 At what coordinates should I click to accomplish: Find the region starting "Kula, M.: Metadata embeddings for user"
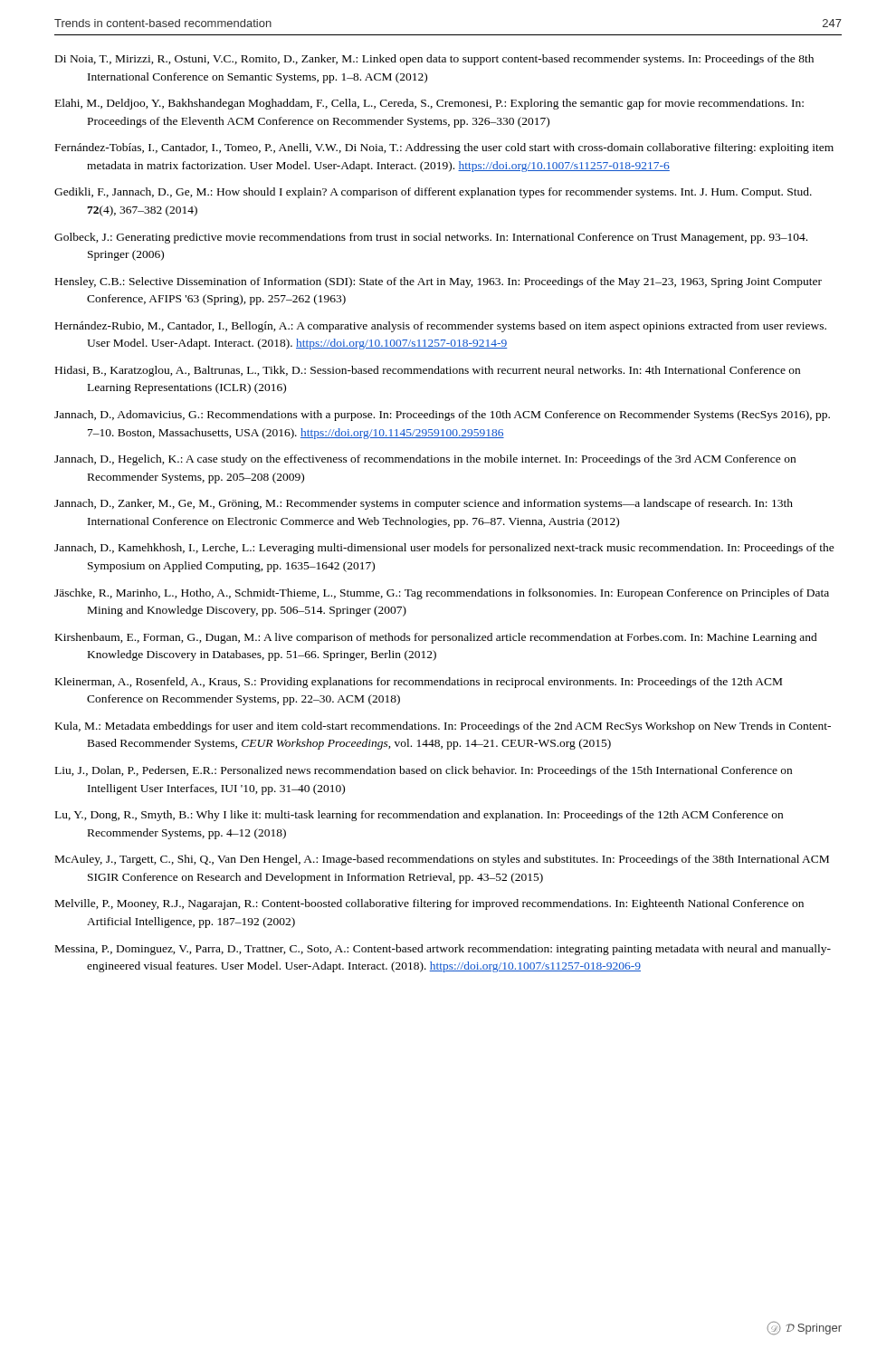tap(443, 734)
